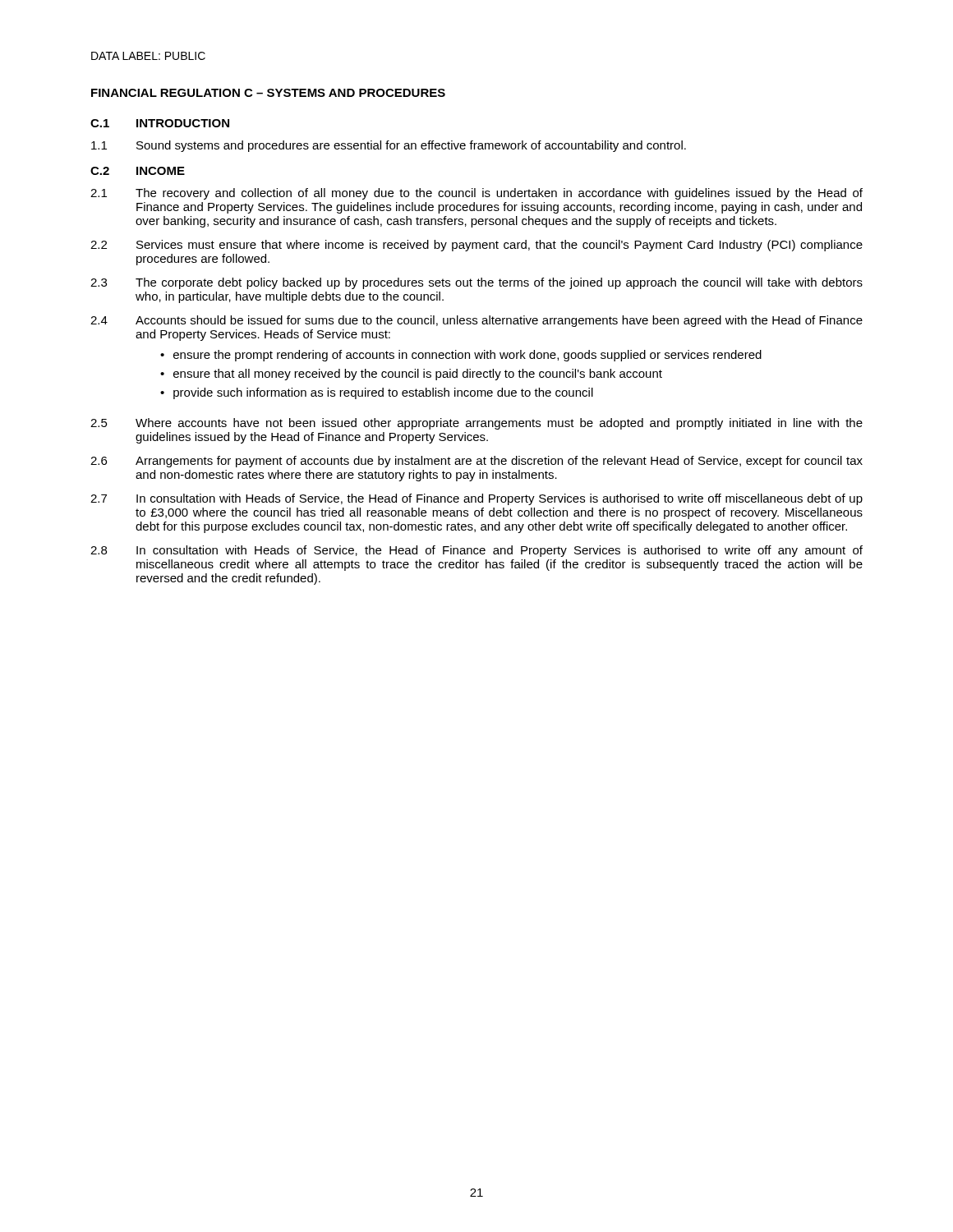953x1232 pixels.
Task: Find the text block that says "1 Sound systems and procedures are"
Action: click(x=476, y=145)
